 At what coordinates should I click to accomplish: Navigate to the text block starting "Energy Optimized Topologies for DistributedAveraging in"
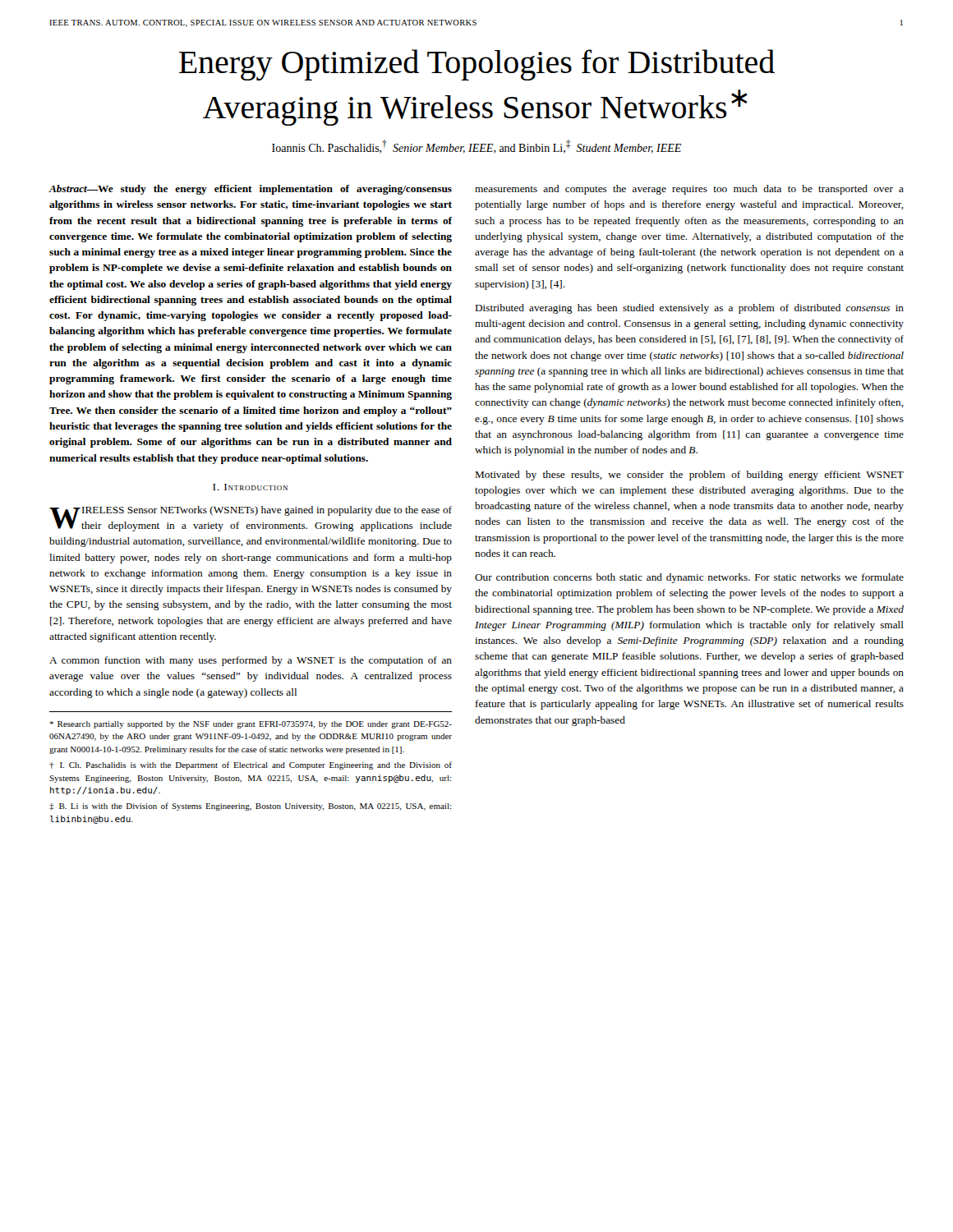pos(476,99)
